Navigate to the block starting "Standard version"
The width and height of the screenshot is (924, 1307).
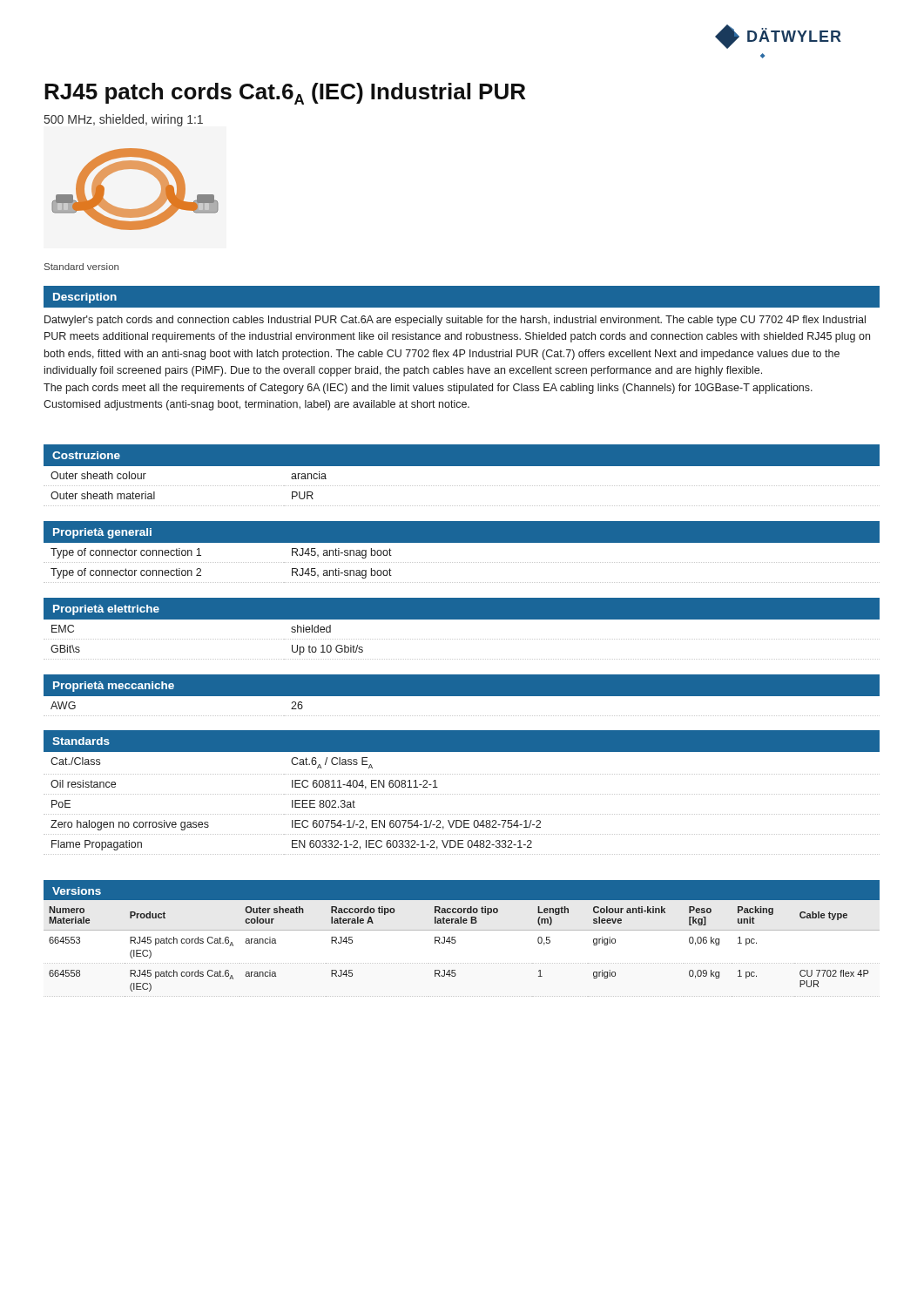81,267
